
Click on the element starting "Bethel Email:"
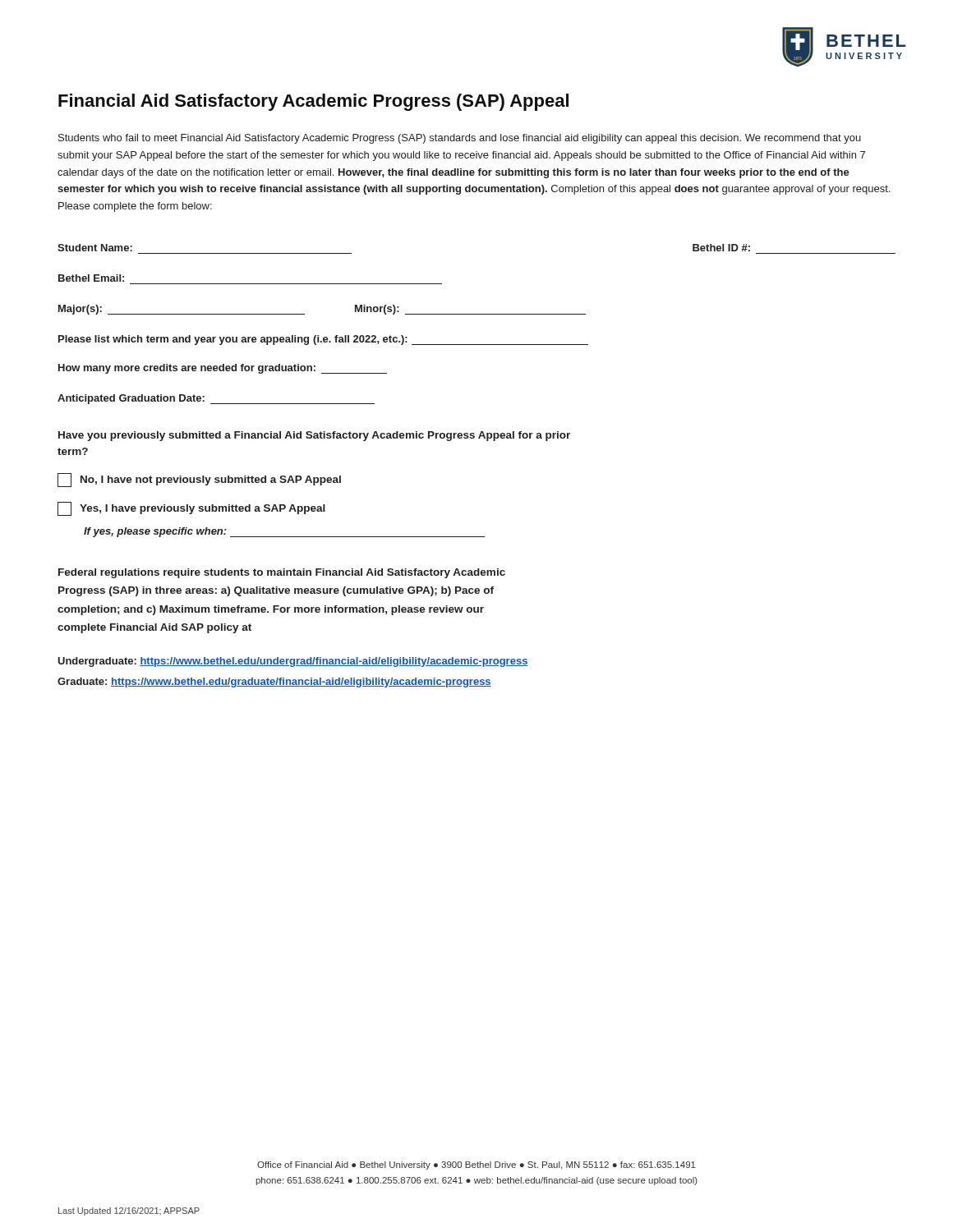click(x=250, y=276)
